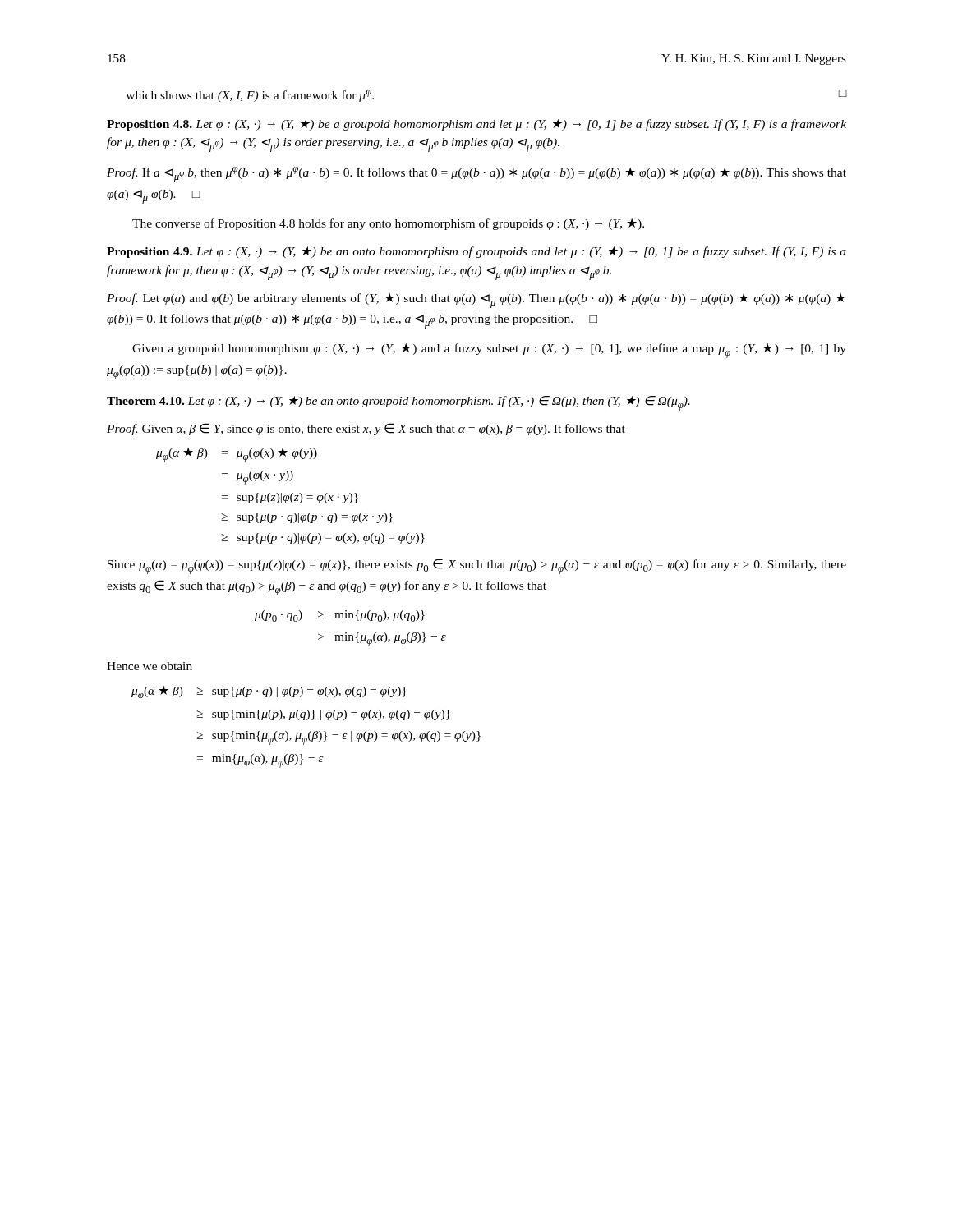Select the block starting "The converse of Proposition 4.8 holds for"
The height and width of the screenshot is (1232, 953).
[389, 223]
